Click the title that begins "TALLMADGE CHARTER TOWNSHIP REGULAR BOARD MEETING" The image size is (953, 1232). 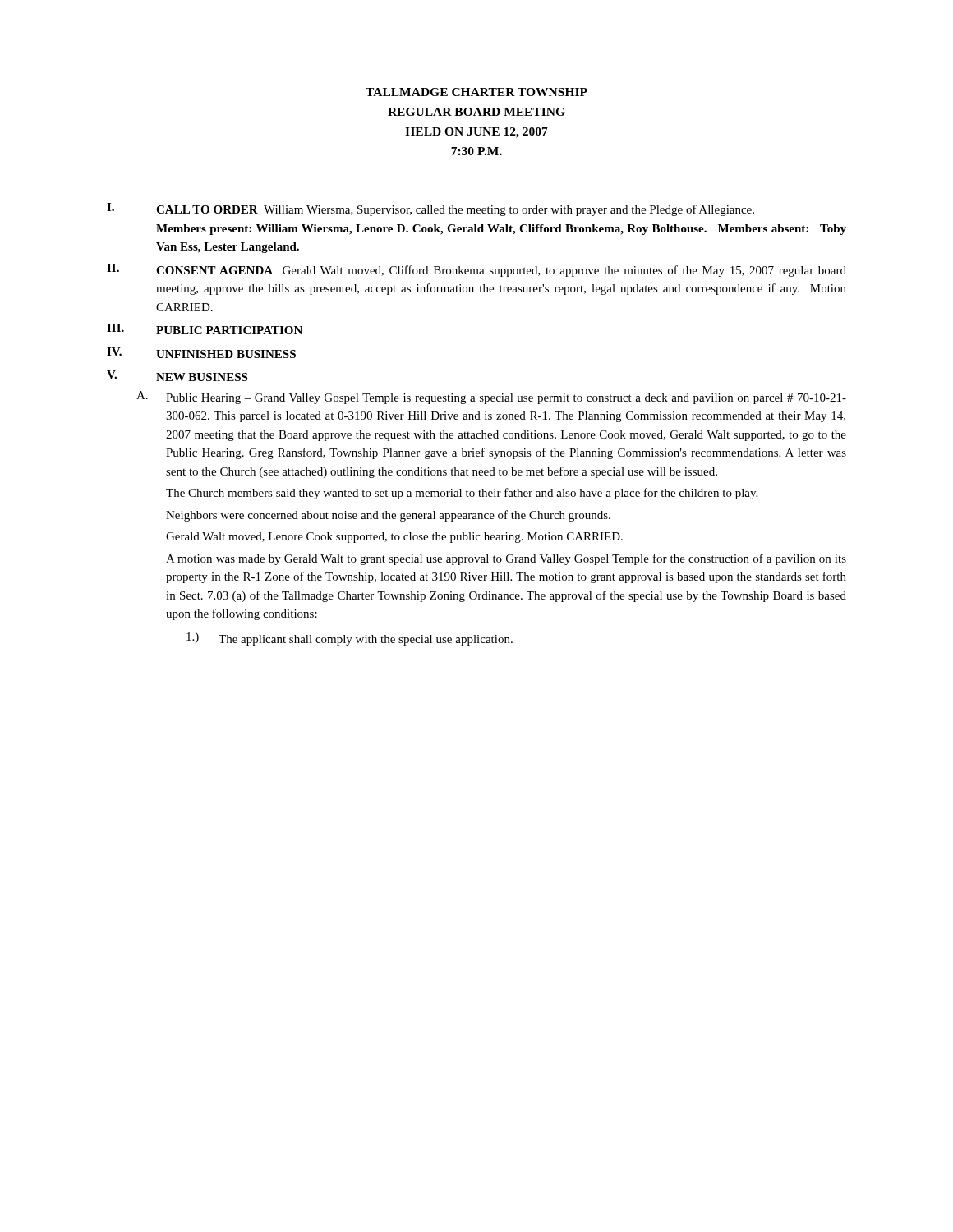click(x=476, y=122)
